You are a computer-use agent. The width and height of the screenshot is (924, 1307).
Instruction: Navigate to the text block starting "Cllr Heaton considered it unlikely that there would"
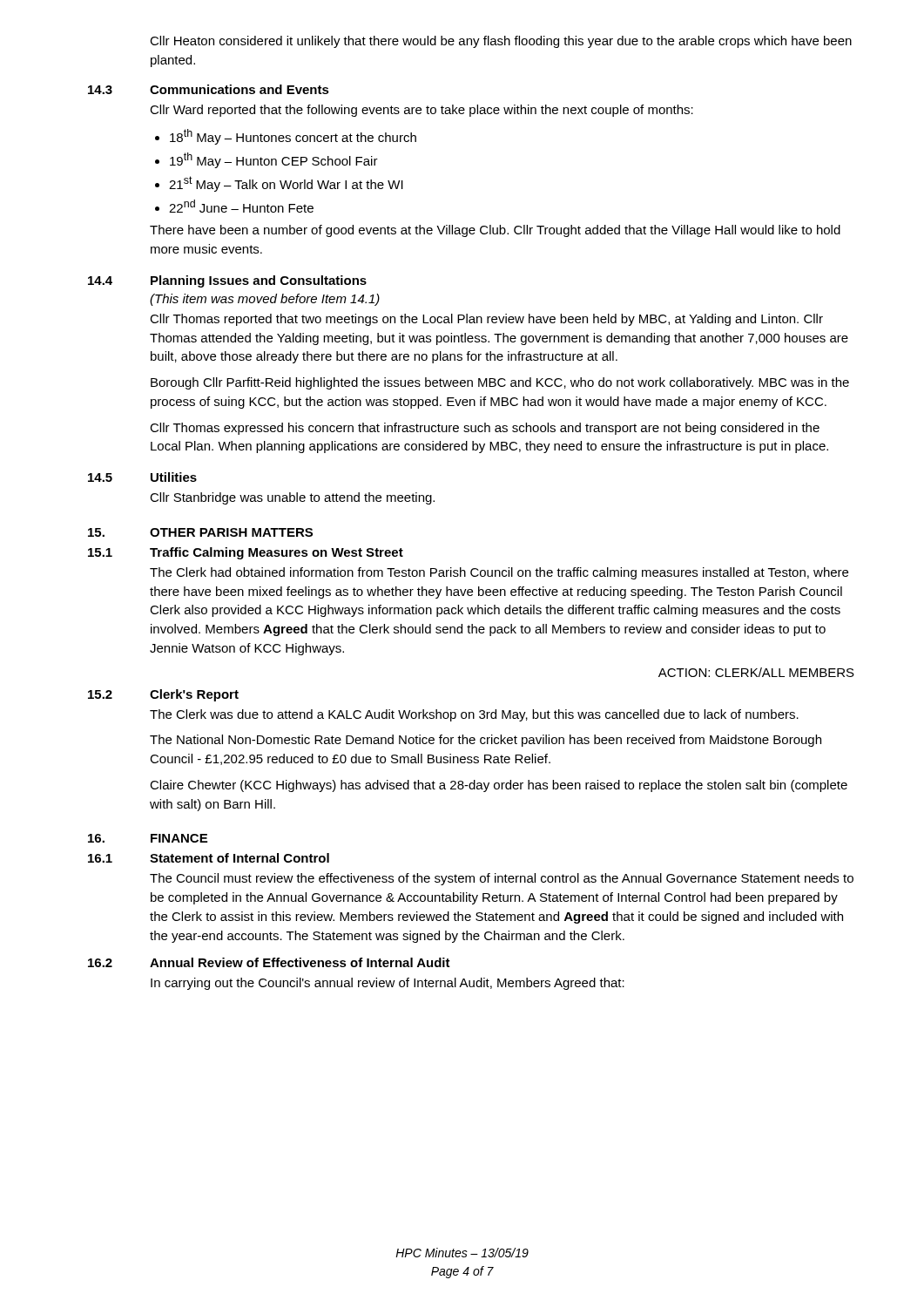click(501, 50)
